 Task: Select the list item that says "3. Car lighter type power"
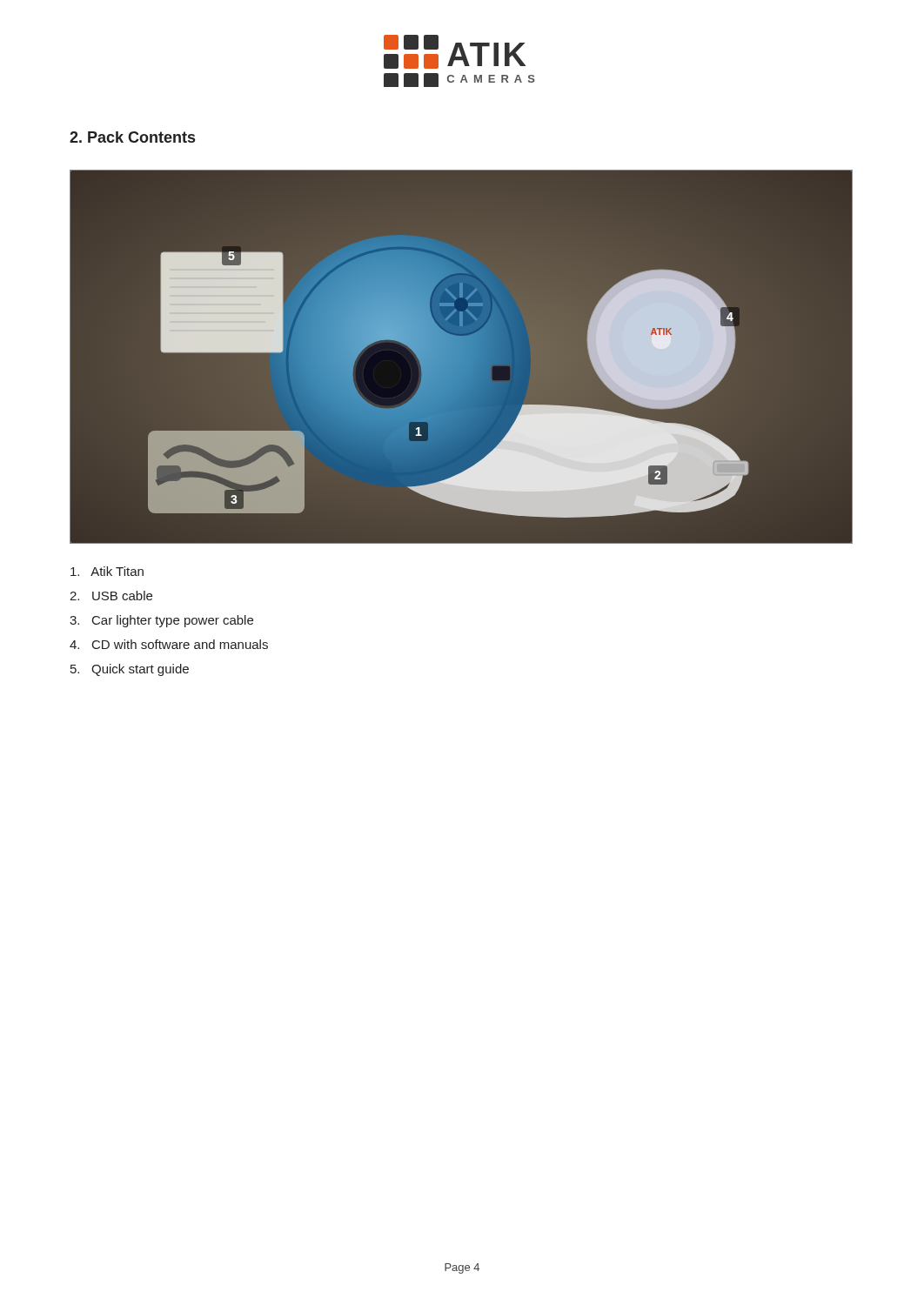[162, 620]
